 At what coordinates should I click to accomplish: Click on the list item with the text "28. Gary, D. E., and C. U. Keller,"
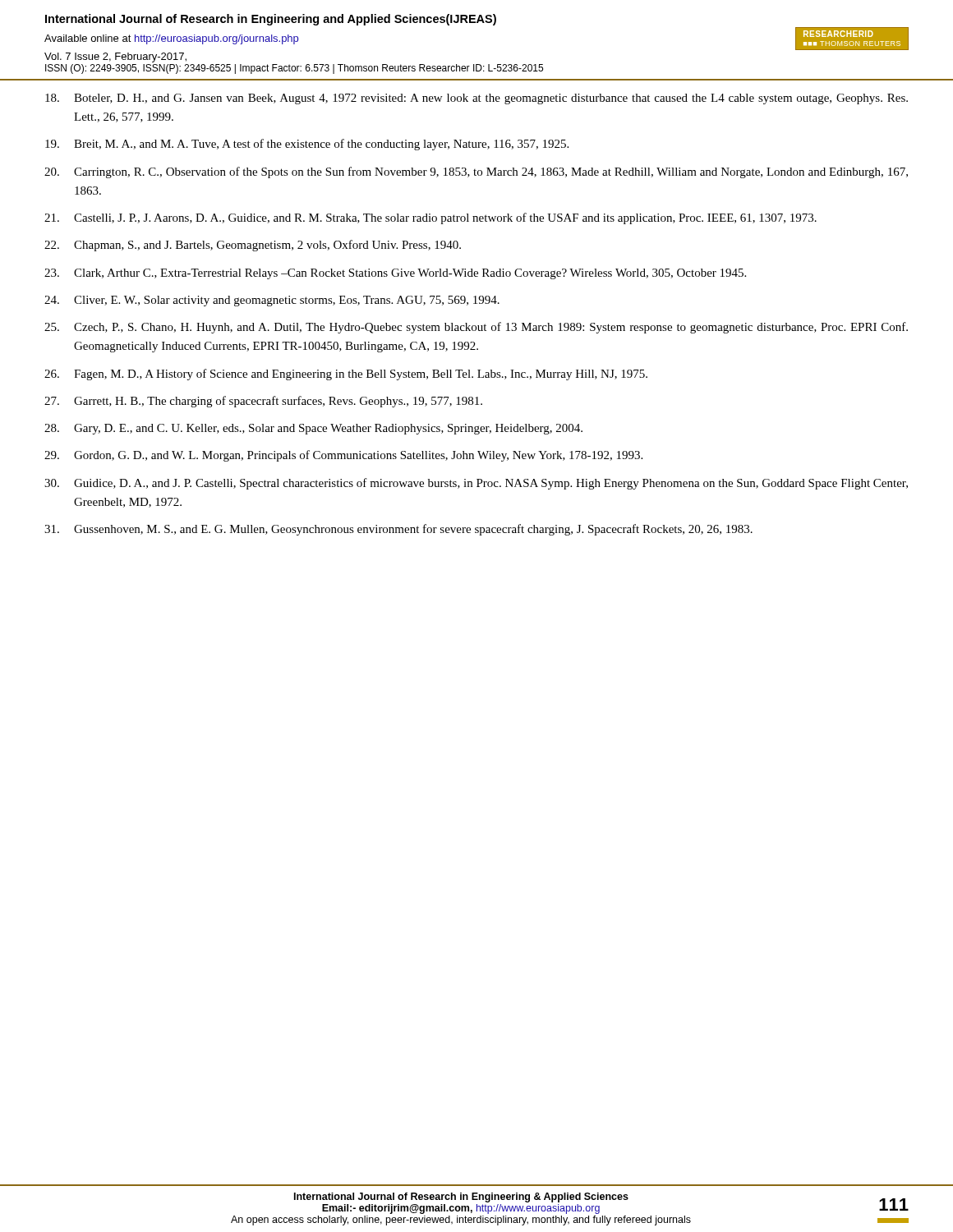pyautogui.click(x=476, y=429)
